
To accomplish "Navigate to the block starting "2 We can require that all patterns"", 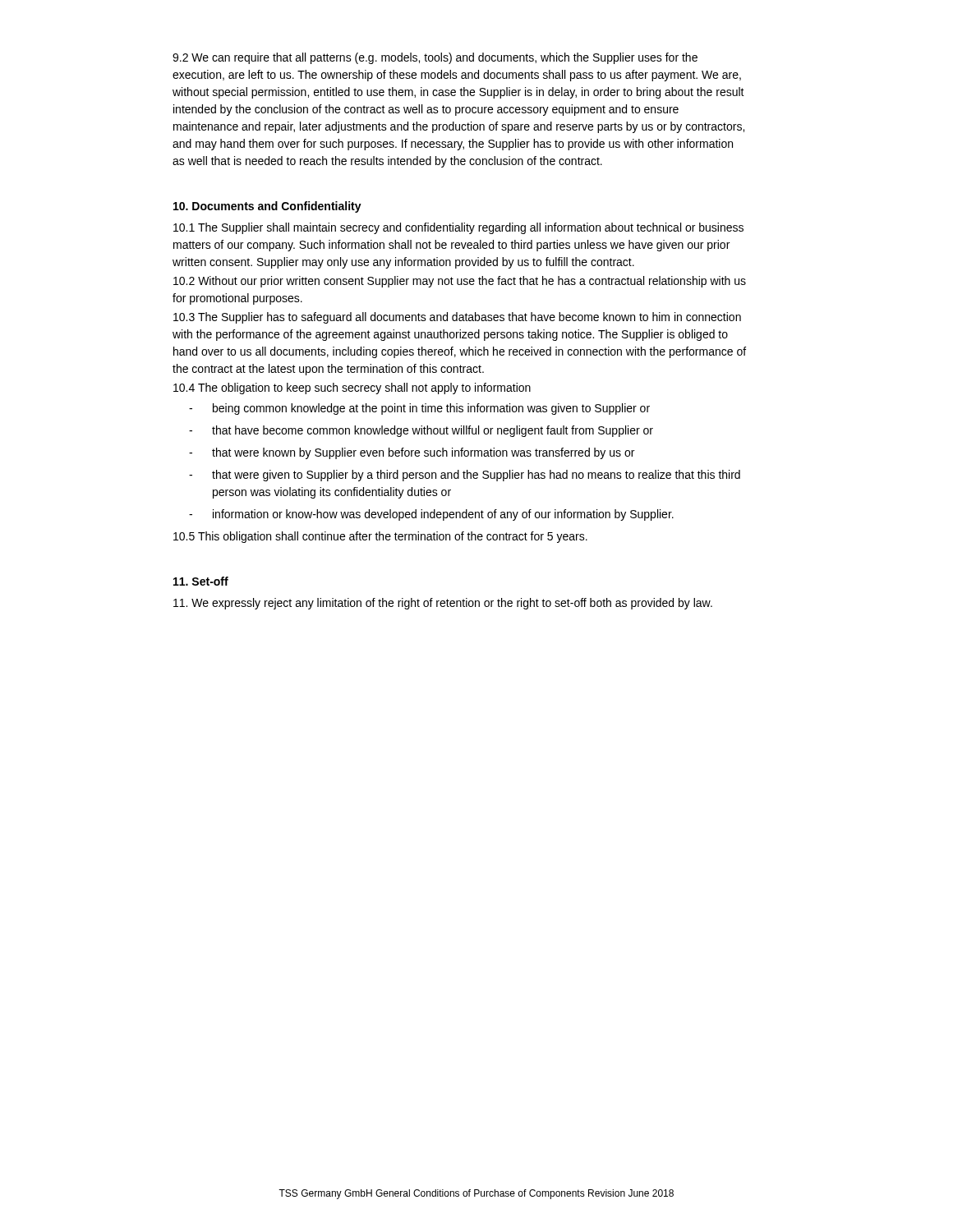I will click(x=459, y=109).
